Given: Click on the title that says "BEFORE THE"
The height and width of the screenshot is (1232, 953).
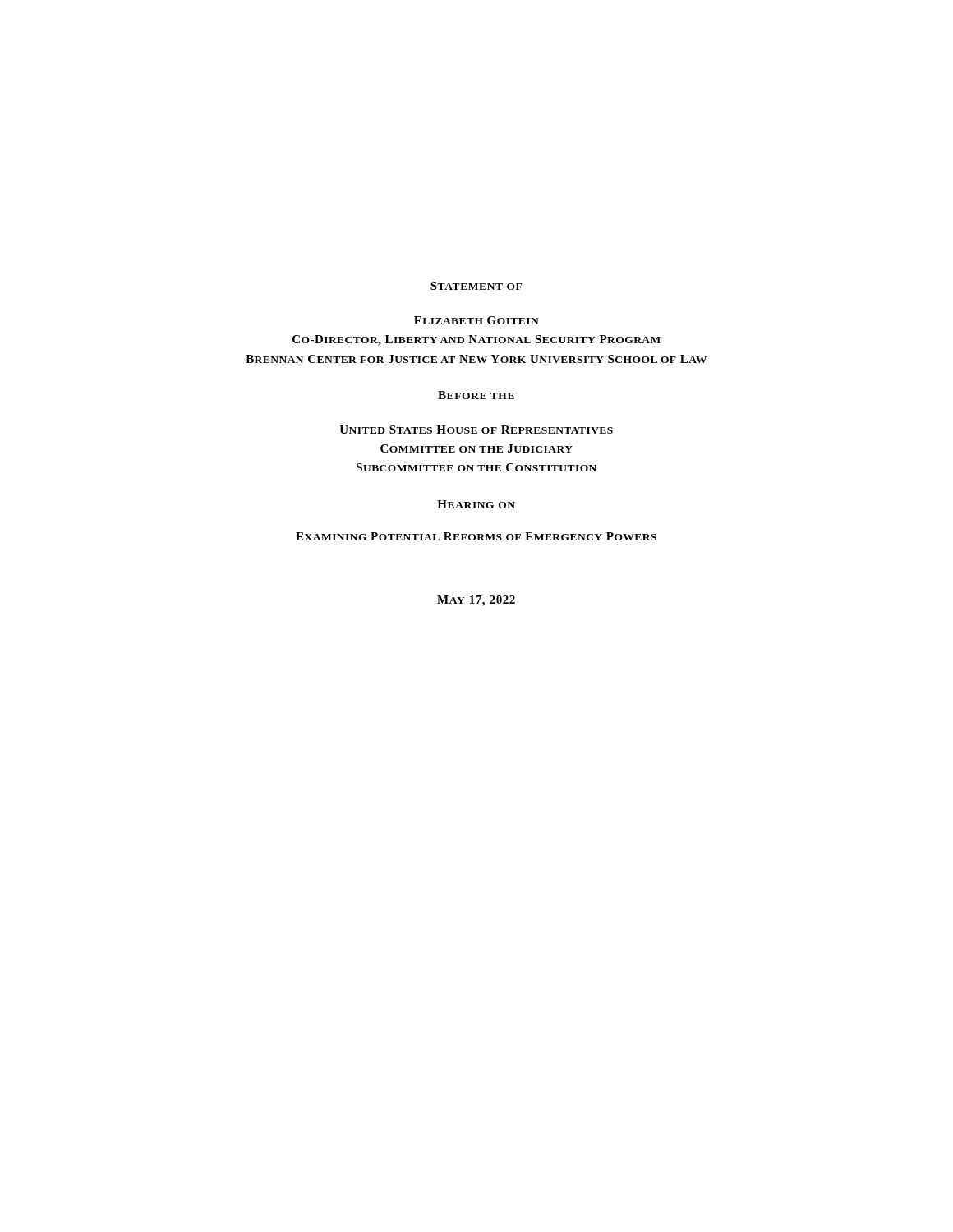Looking at the screenshot, I should (476, 395).
